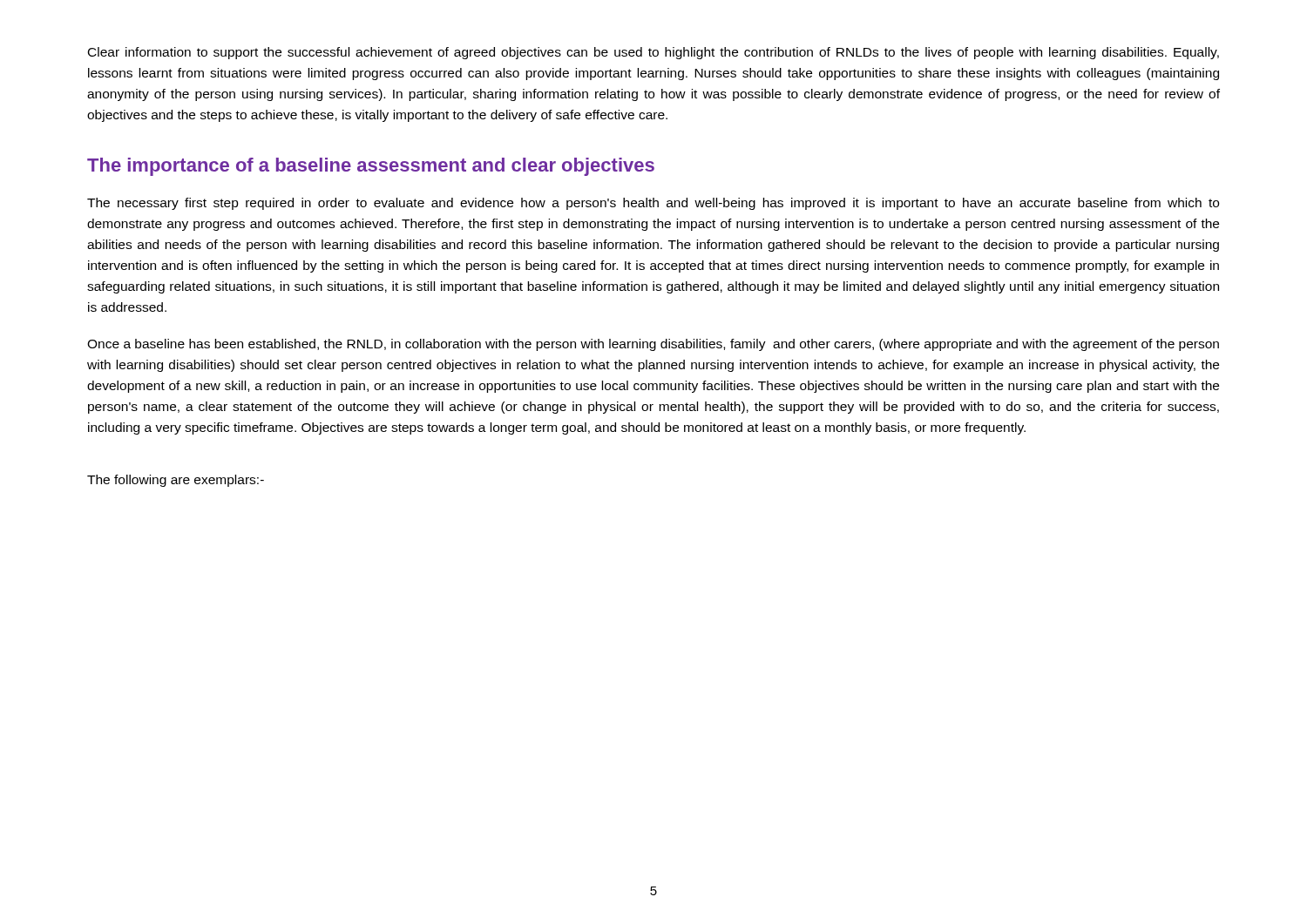Viewport: 1307px width, 924px height.
Task: Select the text block that reads "Once a baseline has been established, the"
Action: pyautogui.click(x=654, y=385)
